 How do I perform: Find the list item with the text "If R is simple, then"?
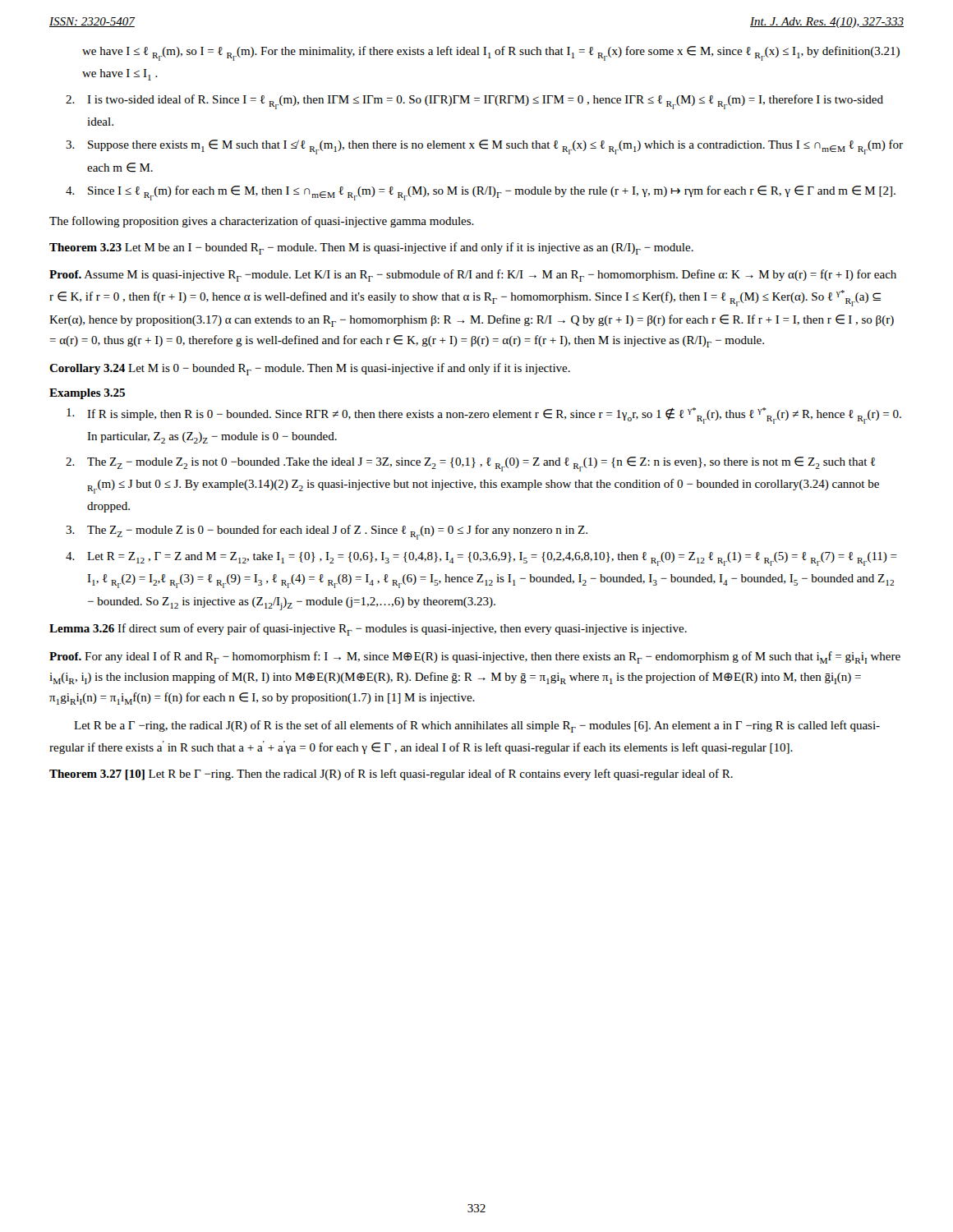pos(485,426)
